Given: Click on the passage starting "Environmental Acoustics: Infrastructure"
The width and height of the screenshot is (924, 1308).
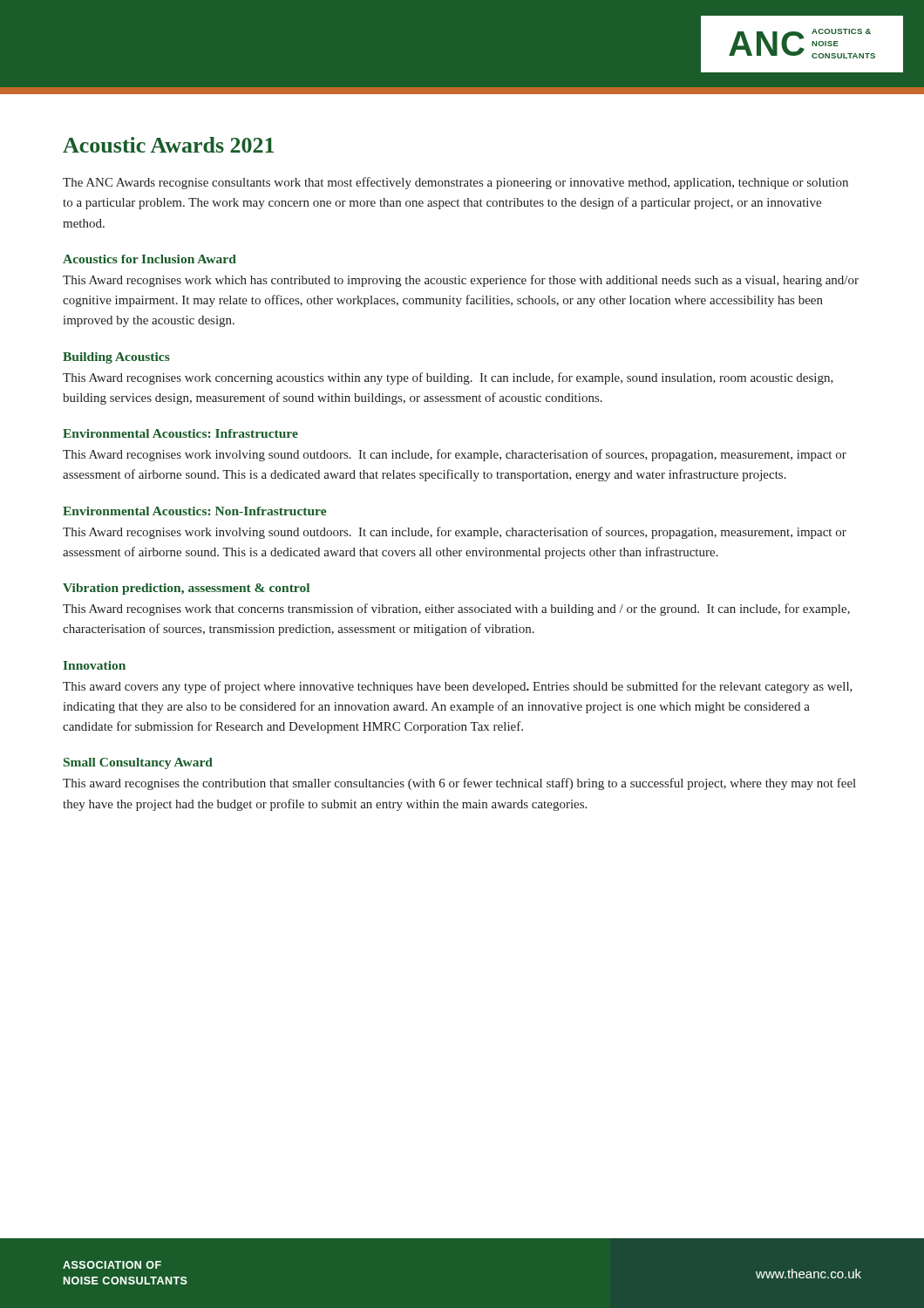Looking at the screenshot, I should point(180,433).
